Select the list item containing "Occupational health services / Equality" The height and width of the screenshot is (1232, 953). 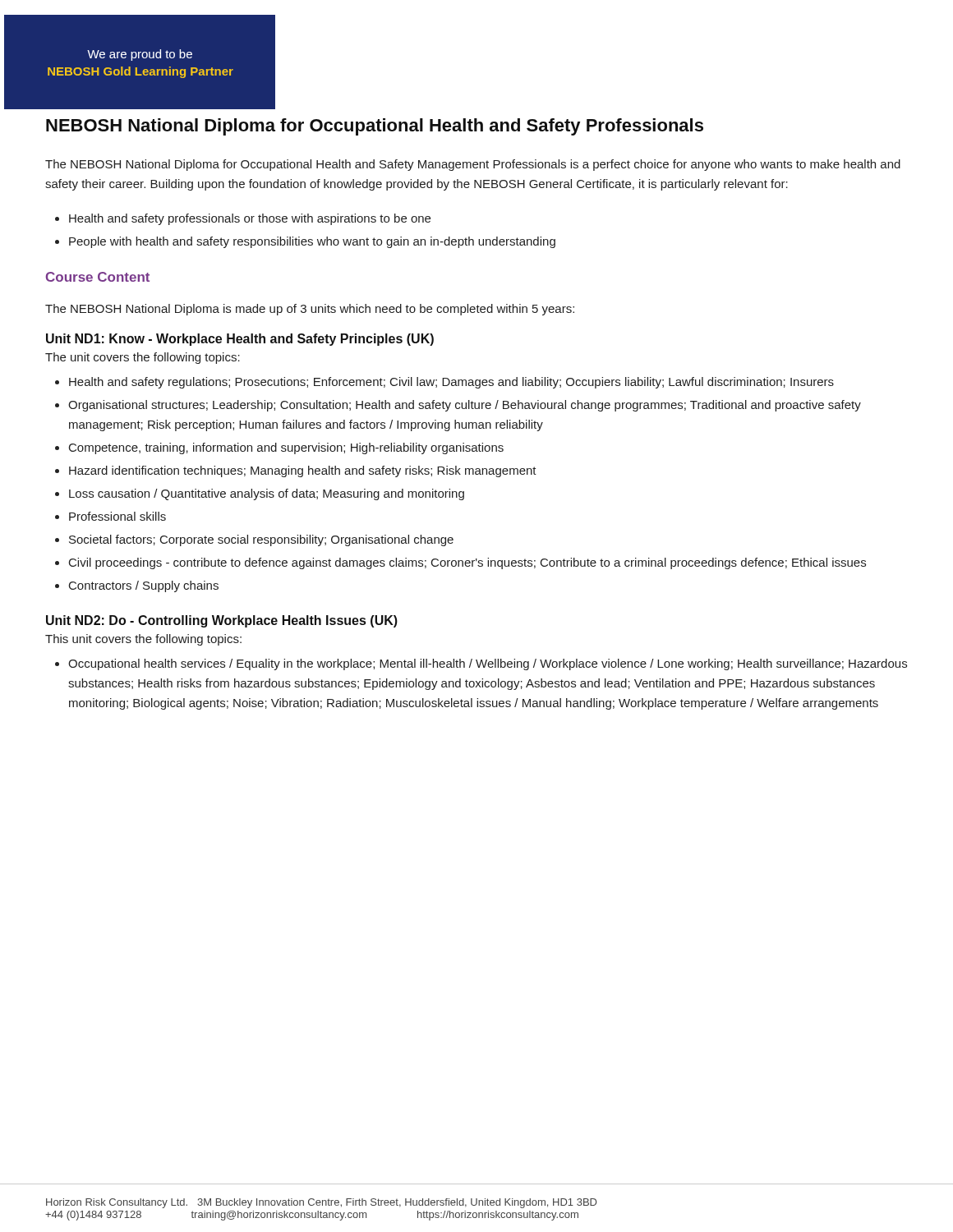pos(488,683)
